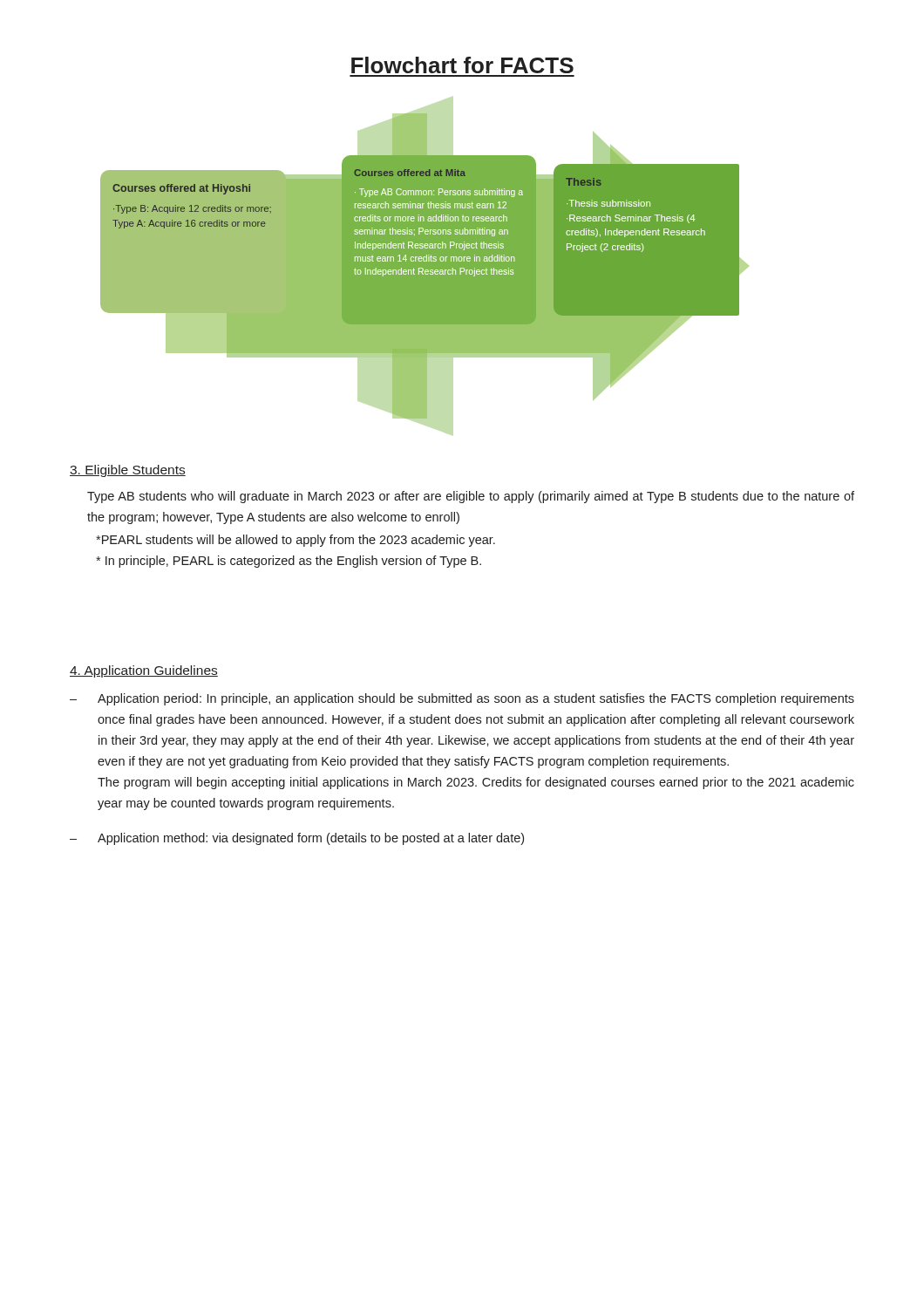Navigate to the text starting "– Application period: In principle, an application"

coord(462,752)
